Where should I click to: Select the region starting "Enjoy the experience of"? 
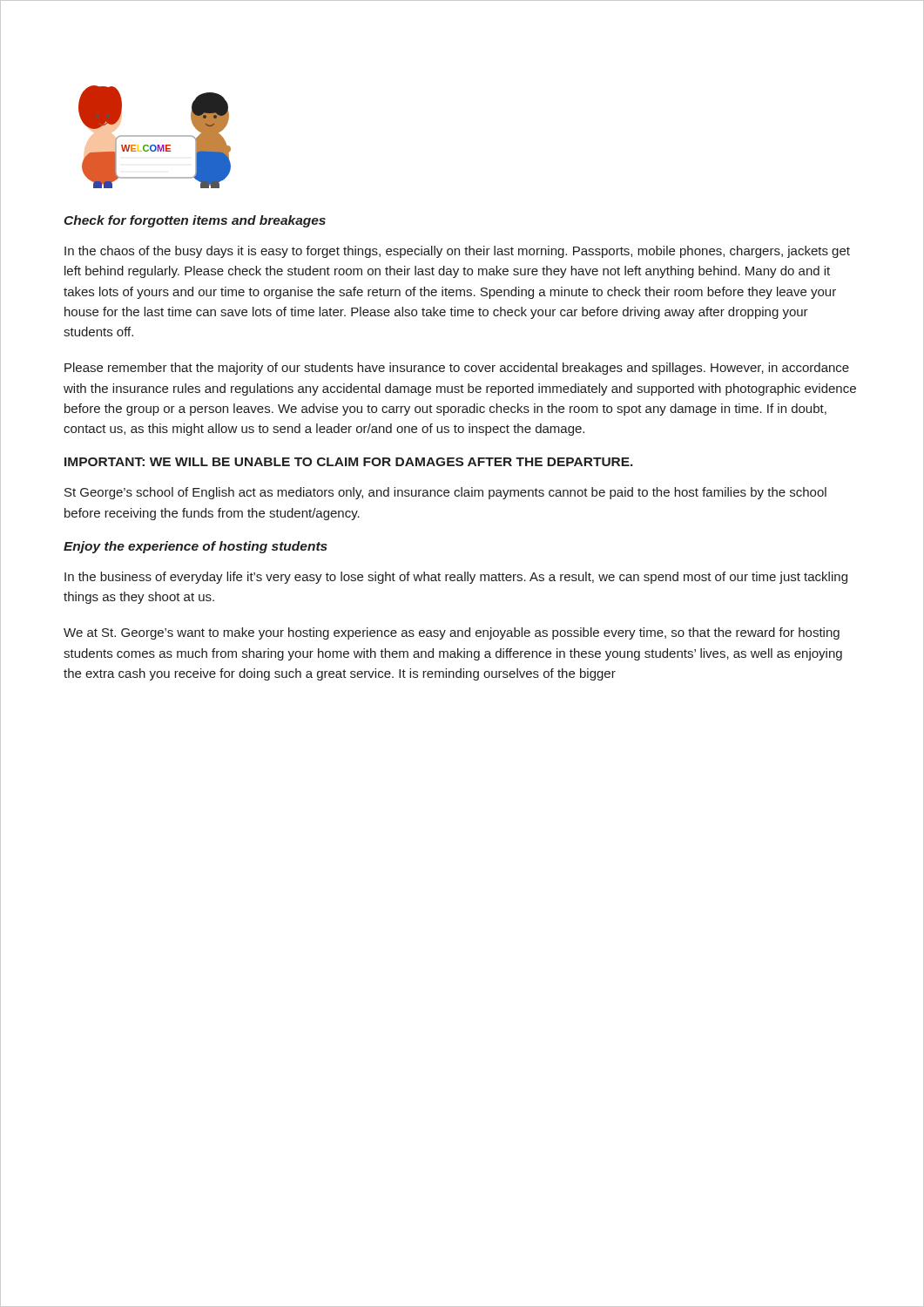196,546
